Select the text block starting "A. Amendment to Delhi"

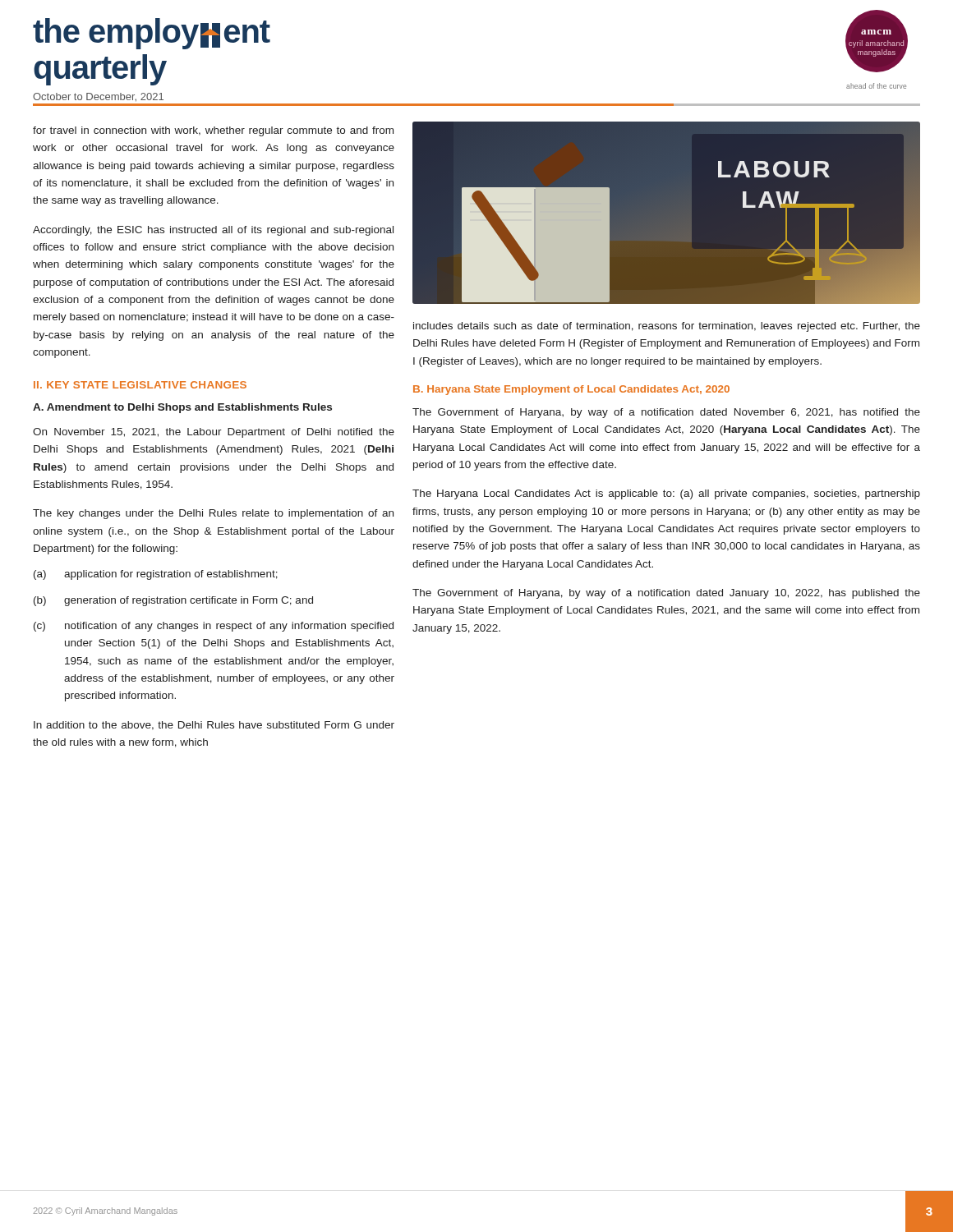183,407
